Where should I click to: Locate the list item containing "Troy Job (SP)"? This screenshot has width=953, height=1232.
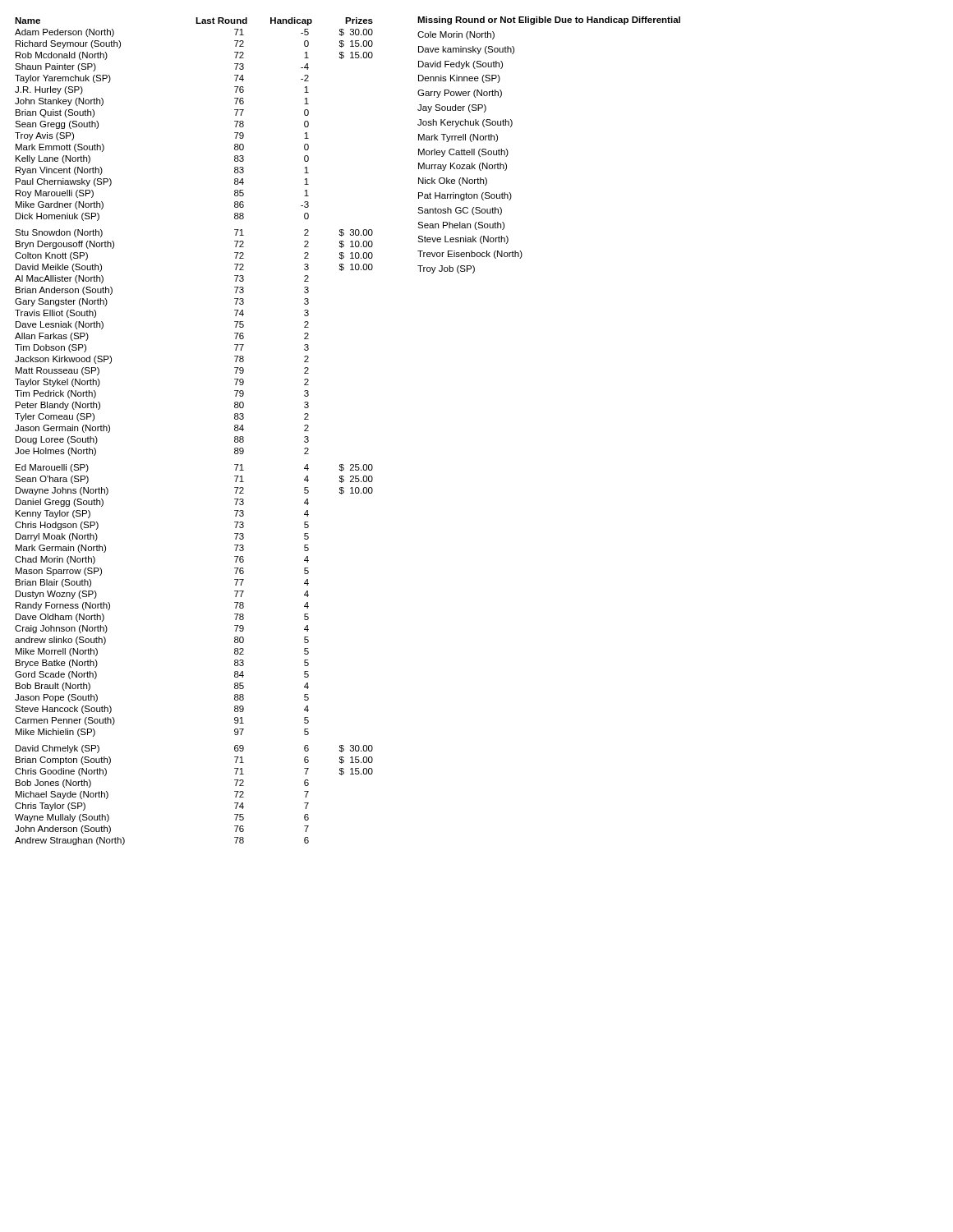(x=446, y=269)
